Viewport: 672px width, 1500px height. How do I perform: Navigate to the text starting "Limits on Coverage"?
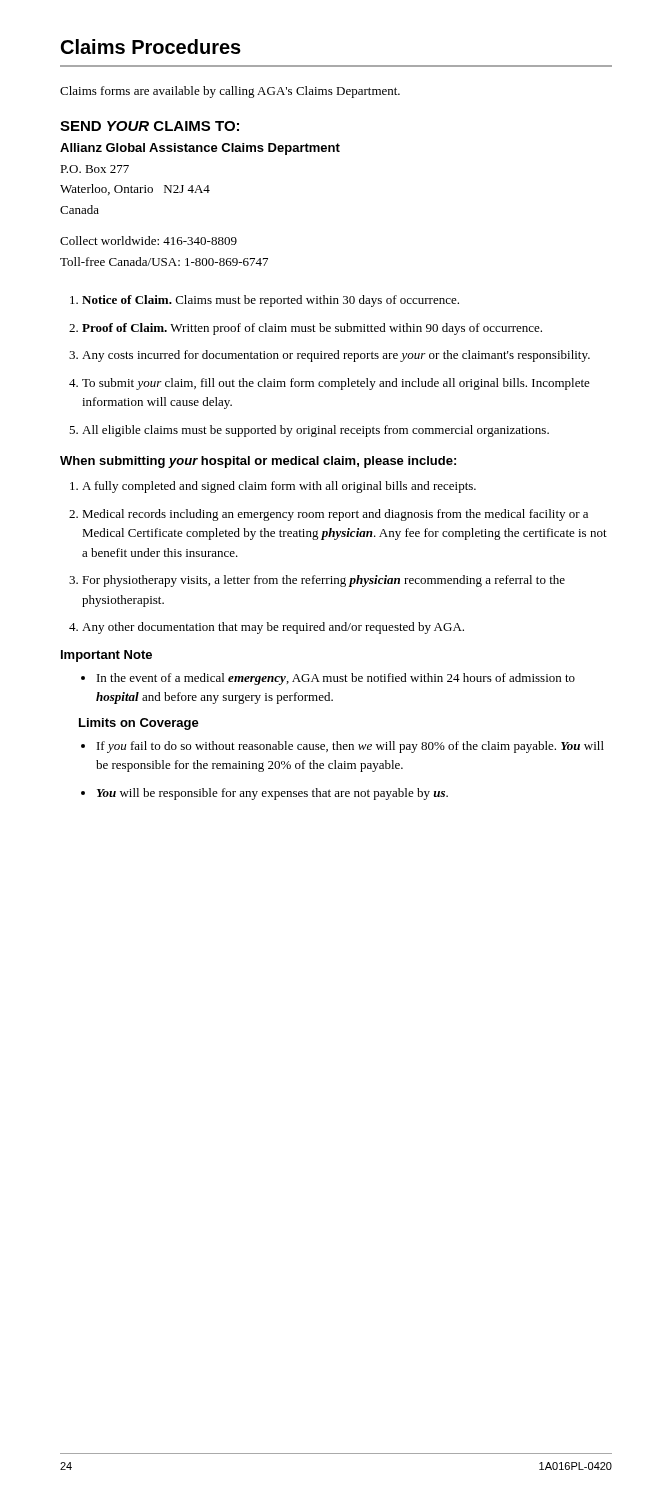(138, 723)
